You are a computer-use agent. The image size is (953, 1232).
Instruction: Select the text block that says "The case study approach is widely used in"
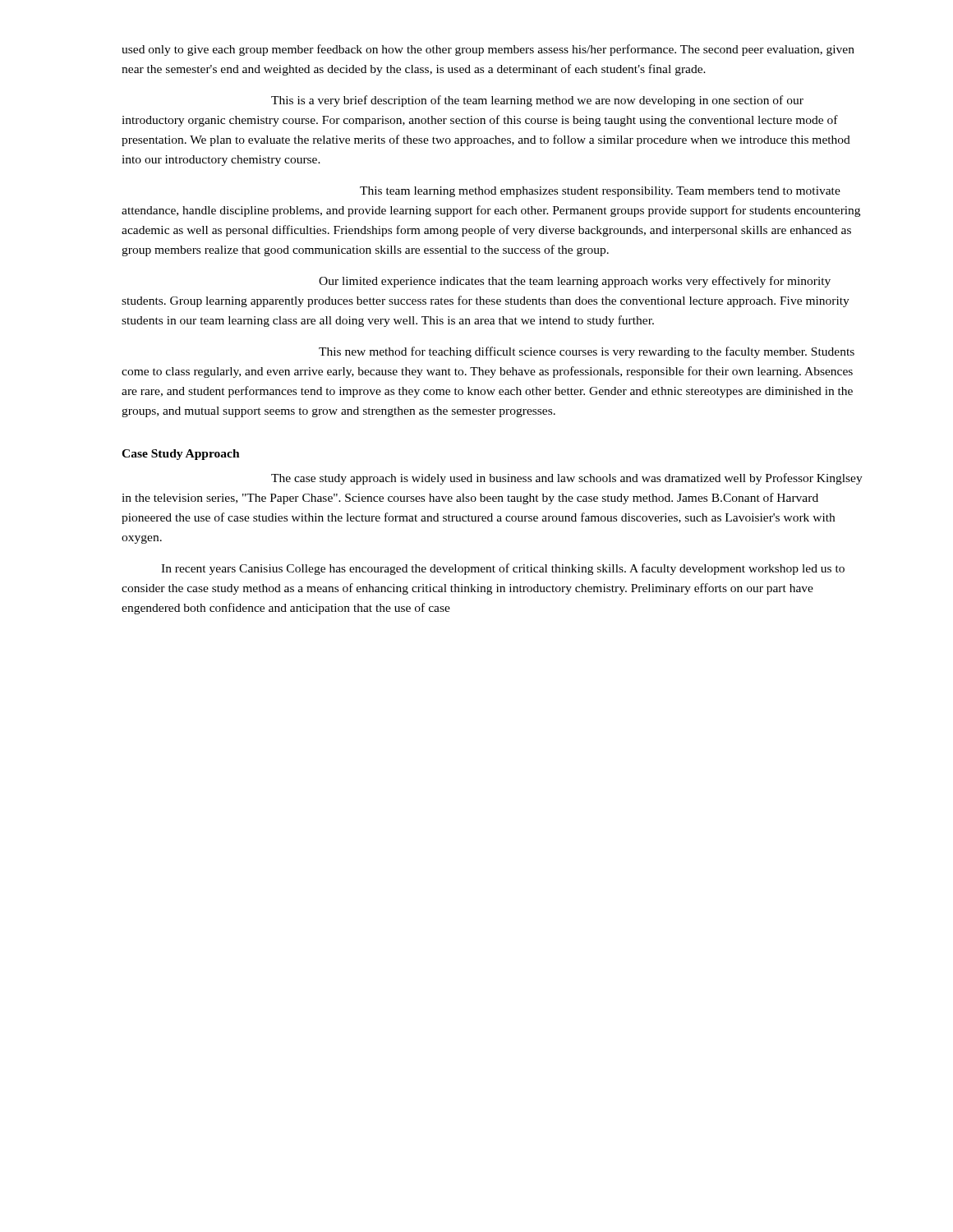pyautogui.click(x=567, y=479)
